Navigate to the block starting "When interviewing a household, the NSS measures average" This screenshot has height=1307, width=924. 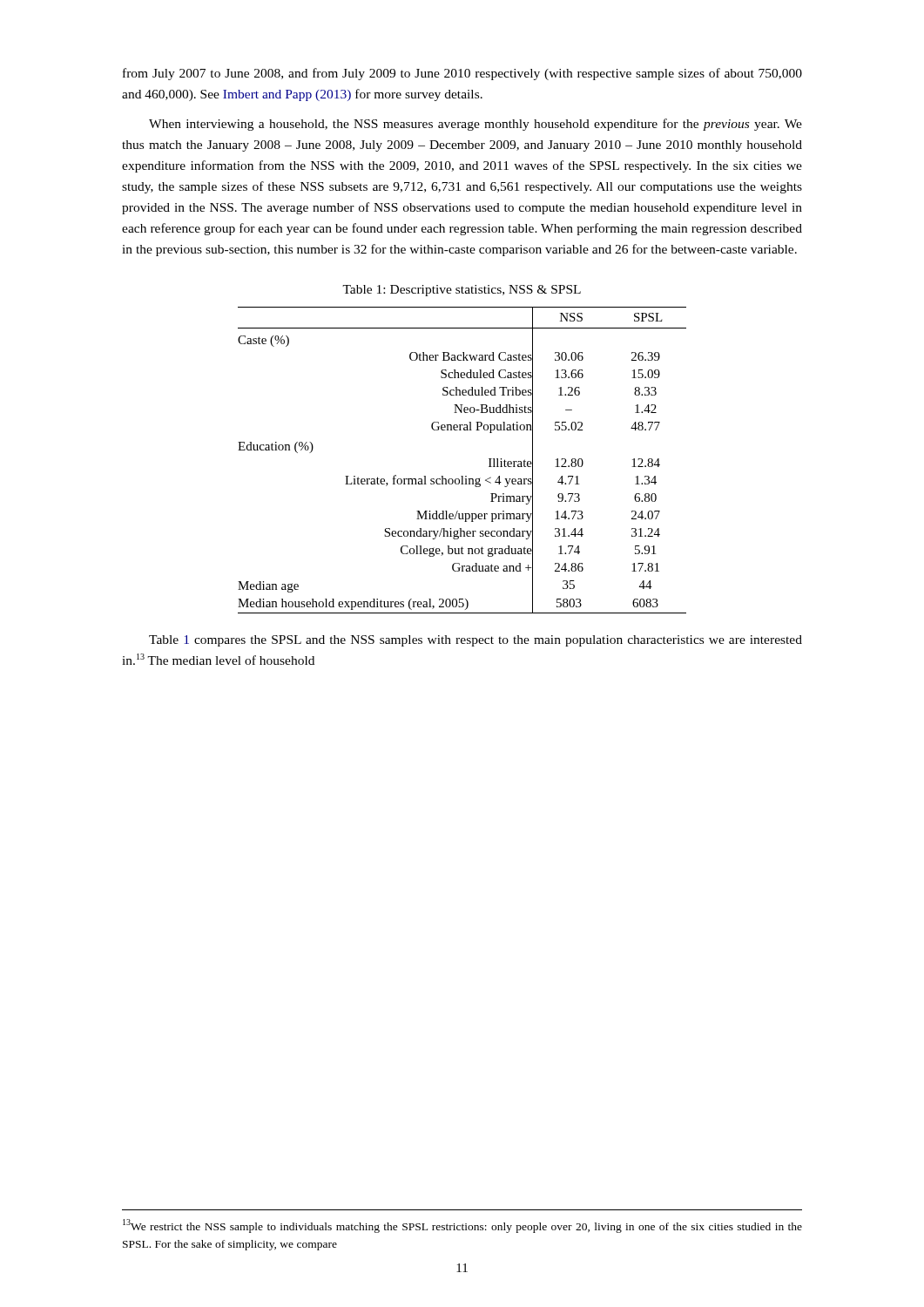point(462,187)
